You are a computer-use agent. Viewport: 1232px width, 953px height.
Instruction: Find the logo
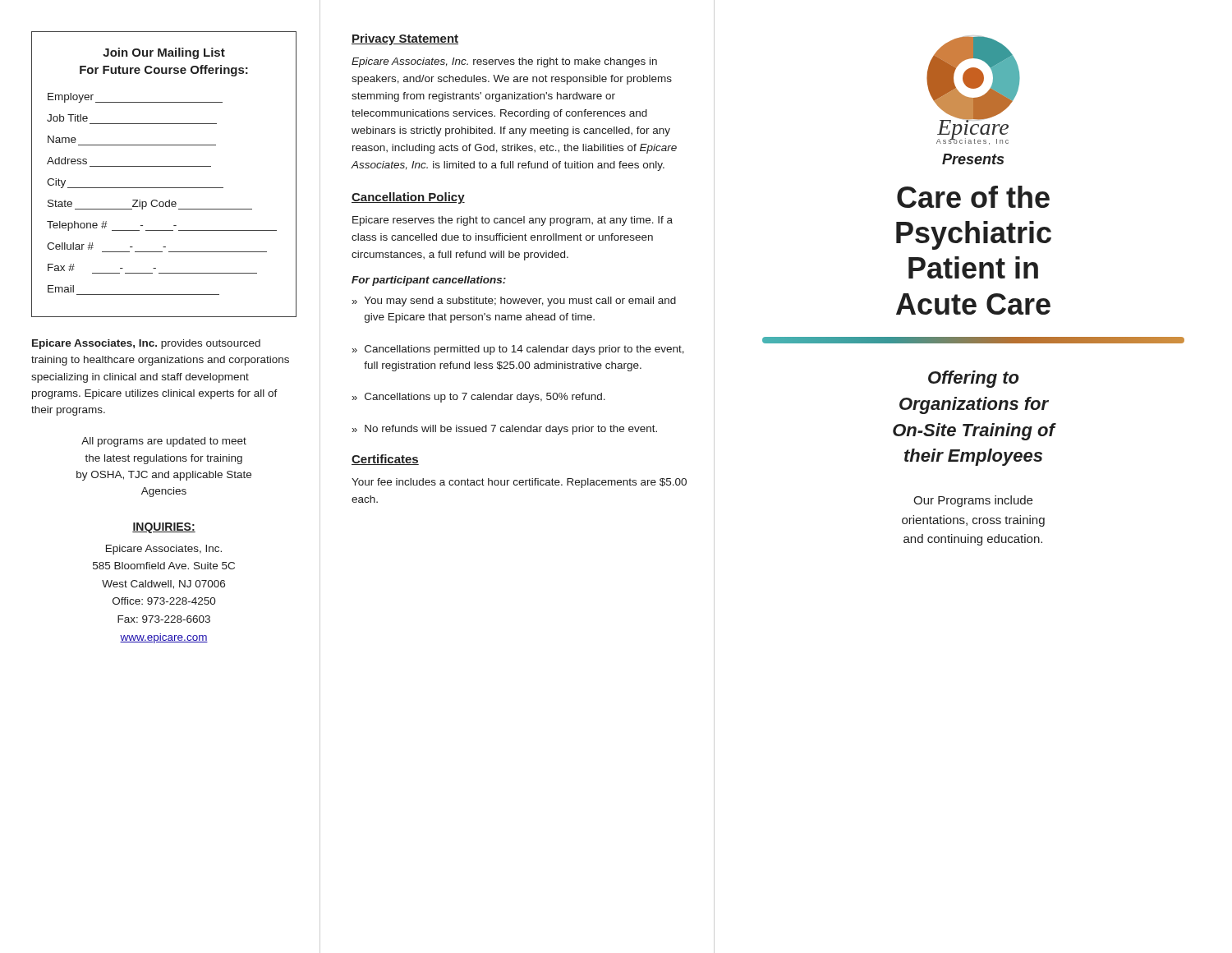point(973,91)
